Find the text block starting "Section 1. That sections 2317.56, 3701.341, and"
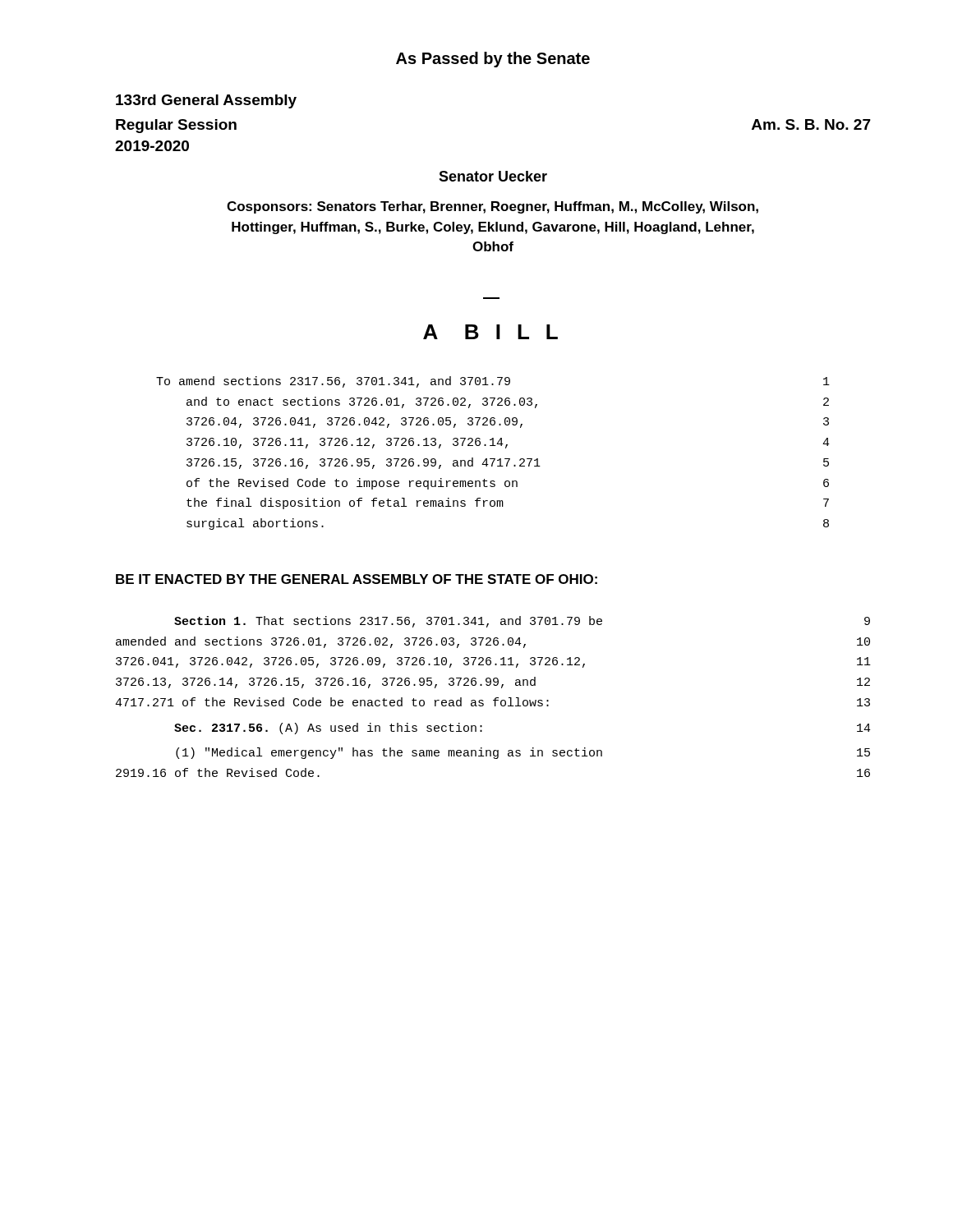Image resolution: width=953 pixels, height=1232 pixels. (493, 699)
